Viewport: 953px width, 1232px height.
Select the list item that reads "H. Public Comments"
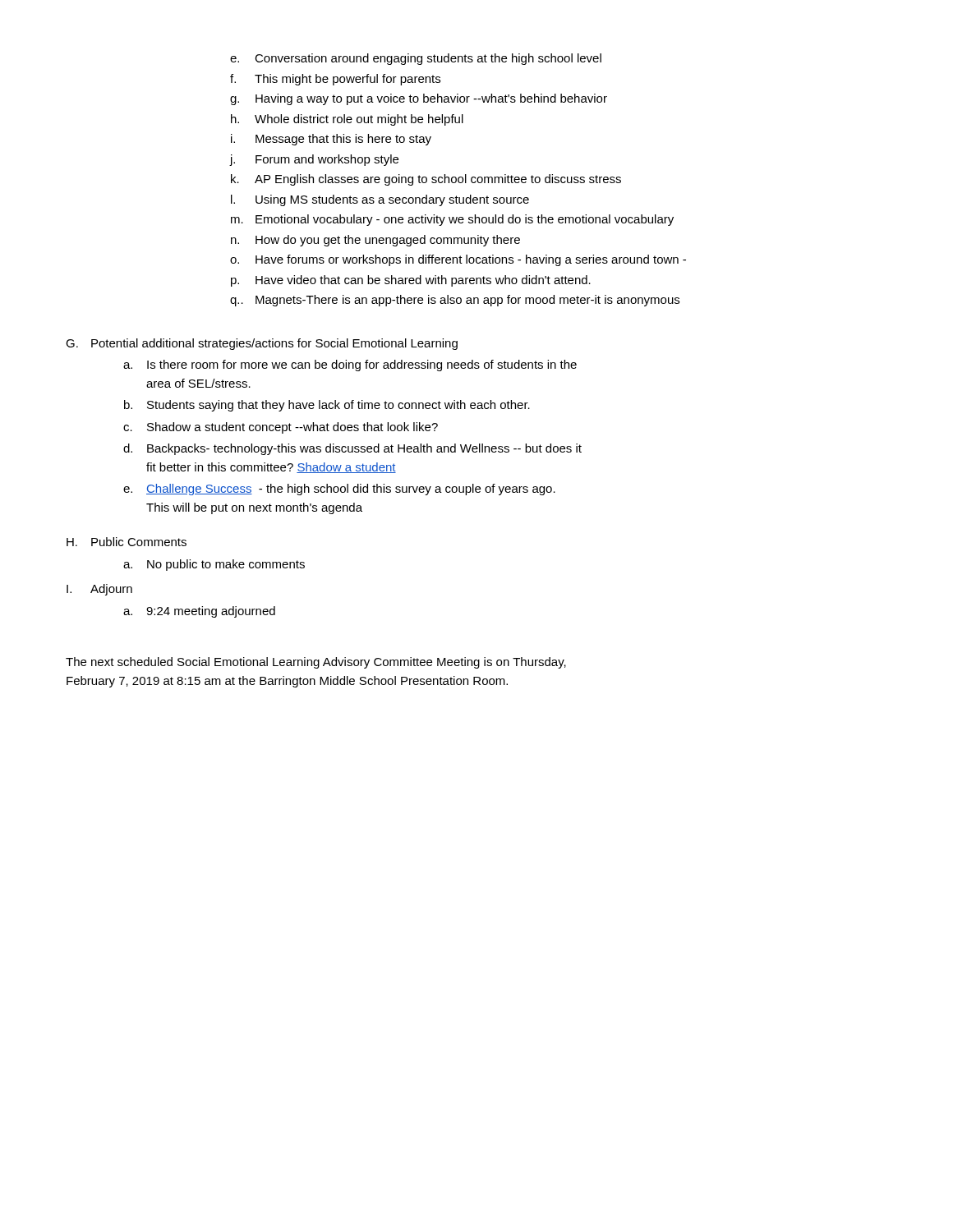click(x=127, y=542)
